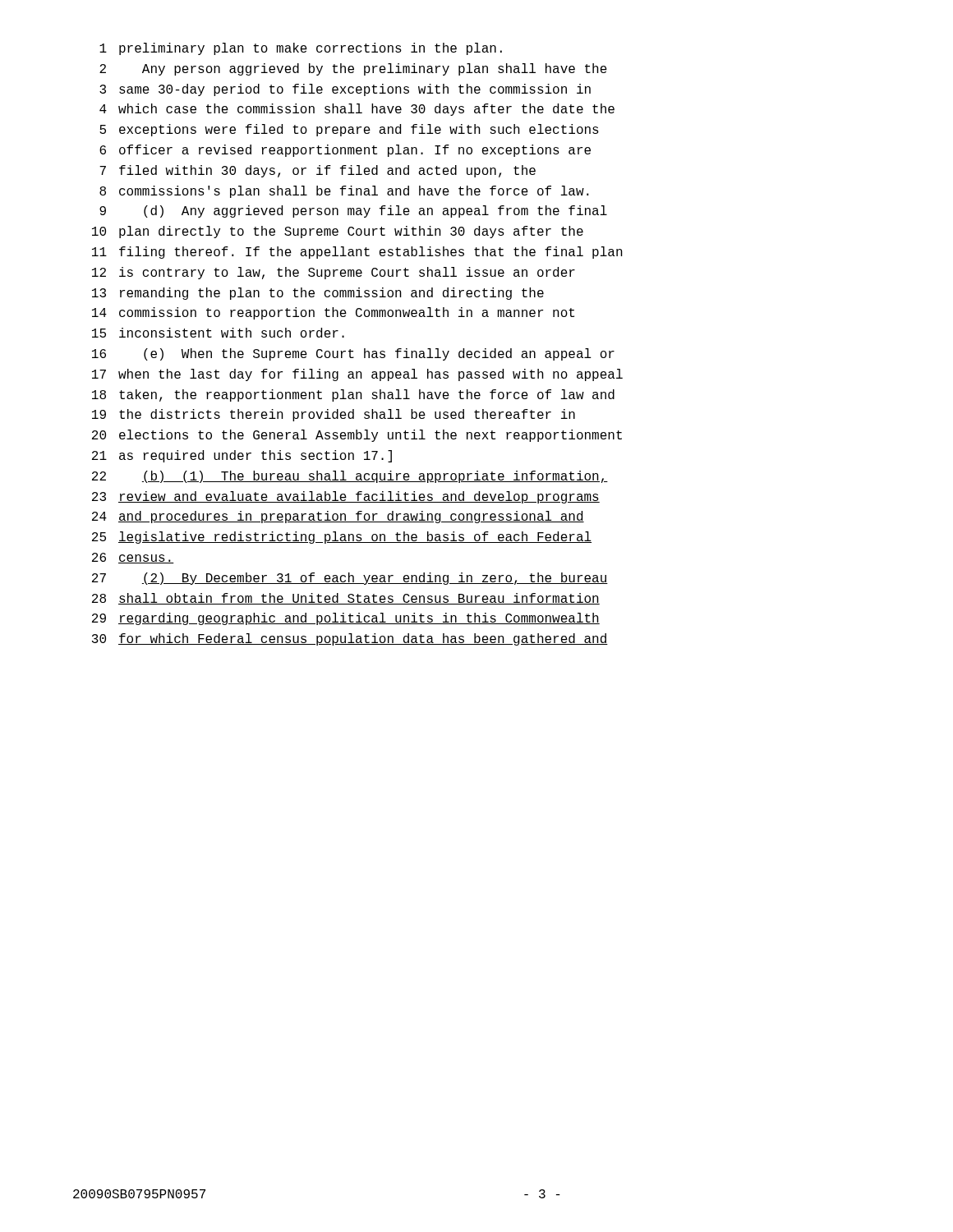Where is the passage that starts "12 is contrary to law, the"?
The image size is (953, 1232).
[324, 274]
